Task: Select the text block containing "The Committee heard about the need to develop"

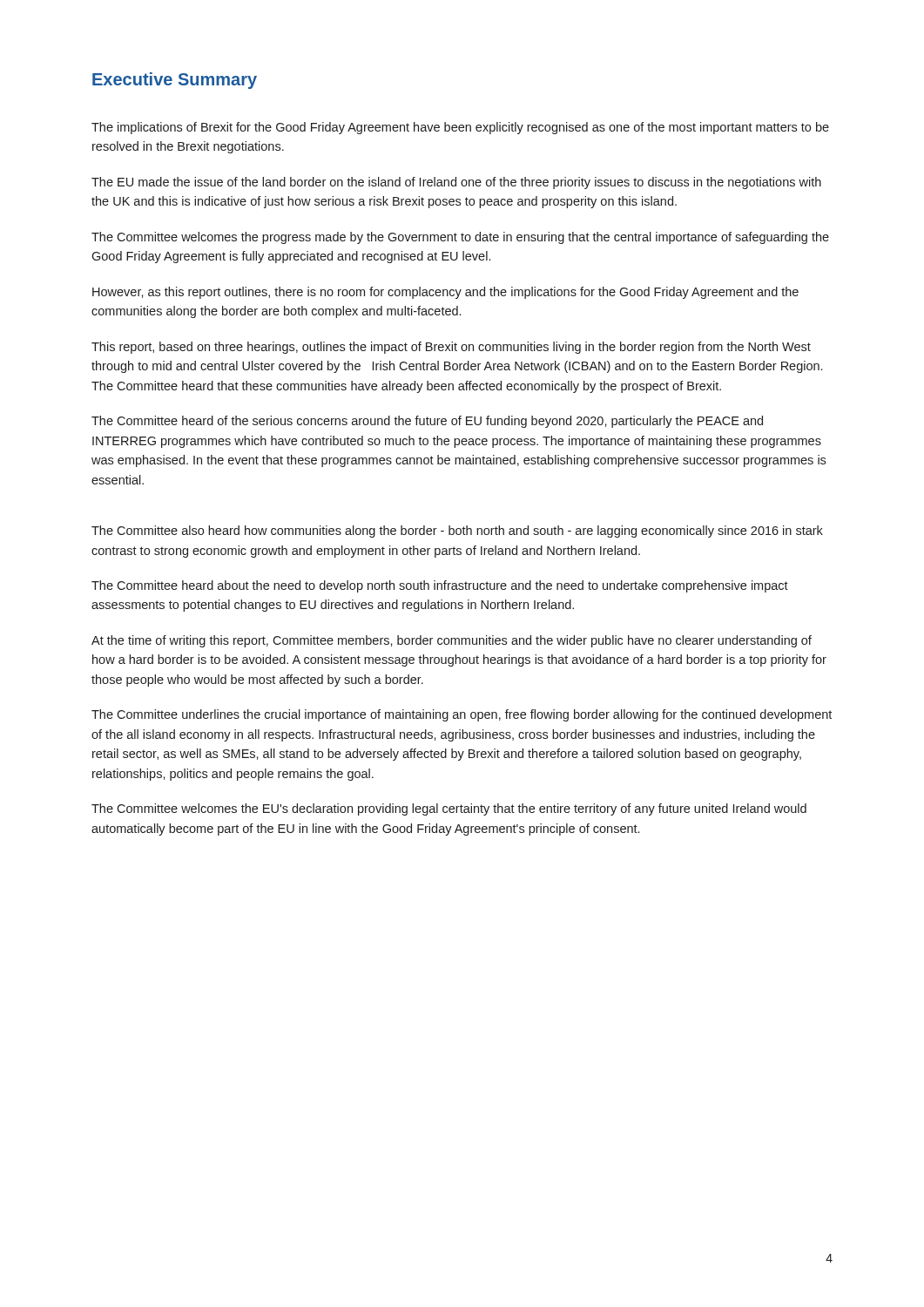Action: coord(440,595)
